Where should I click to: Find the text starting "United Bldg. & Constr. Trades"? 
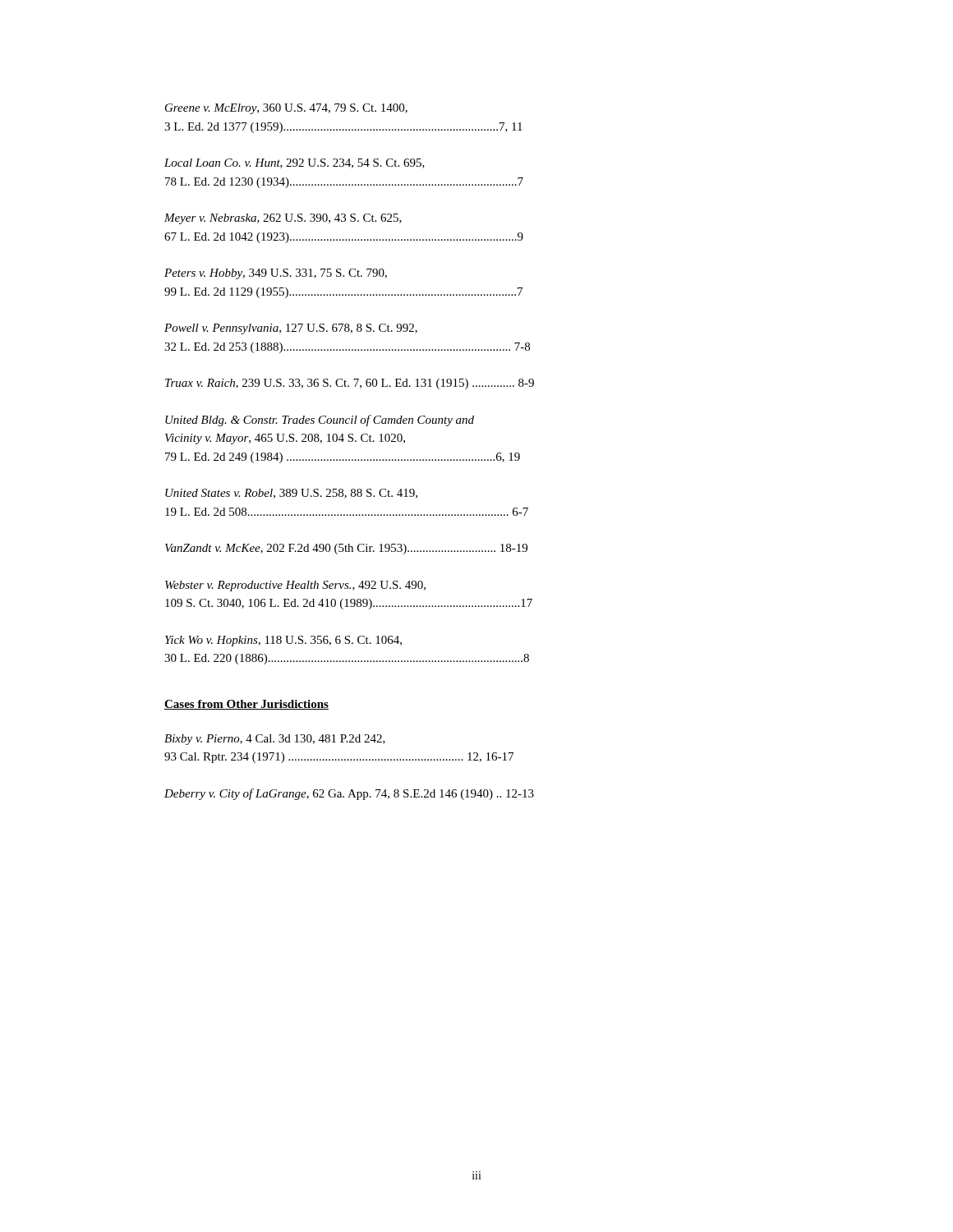point(320,421)
